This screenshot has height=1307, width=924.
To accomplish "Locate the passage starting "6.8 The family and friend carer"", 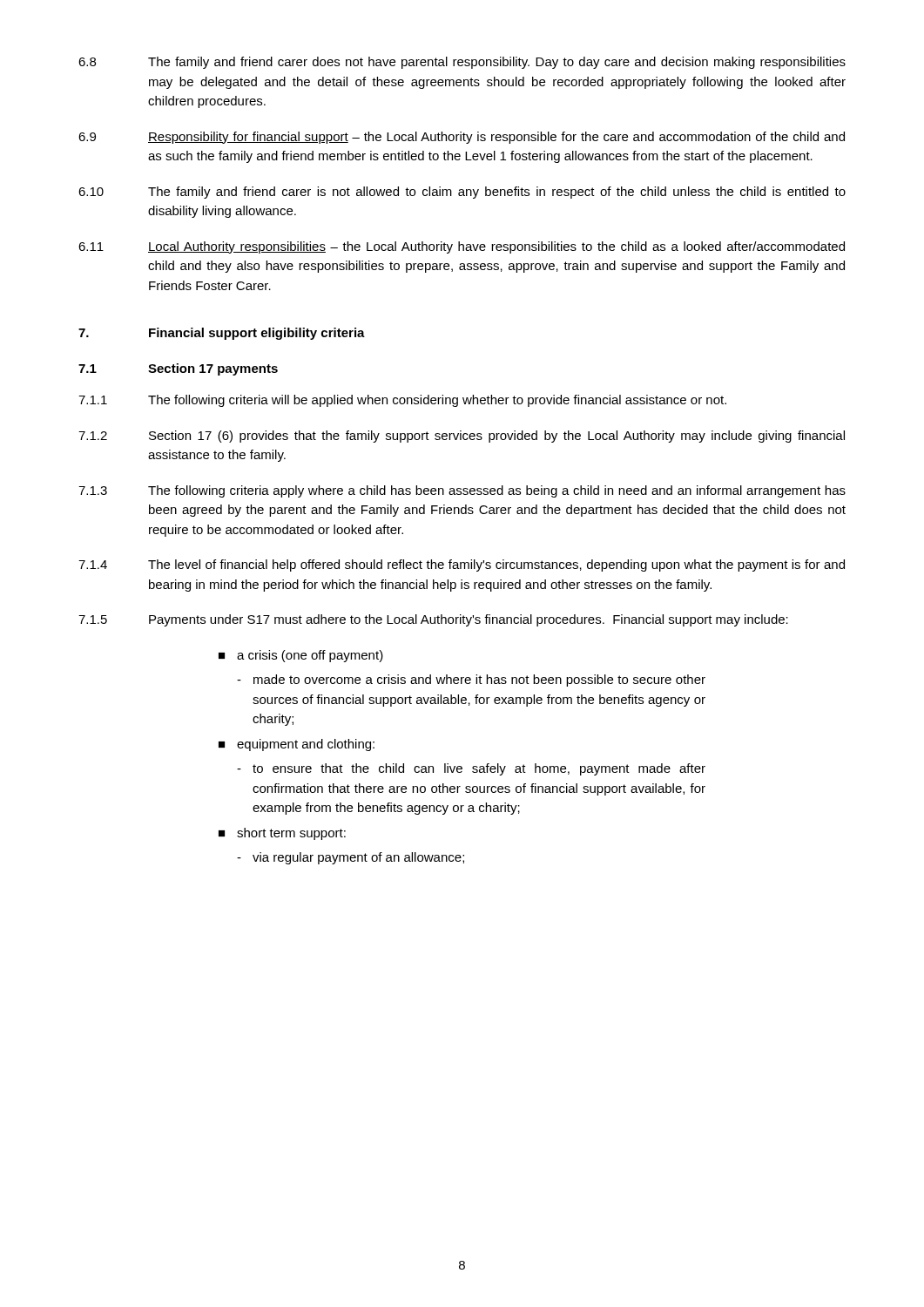I will pos(462,82).
